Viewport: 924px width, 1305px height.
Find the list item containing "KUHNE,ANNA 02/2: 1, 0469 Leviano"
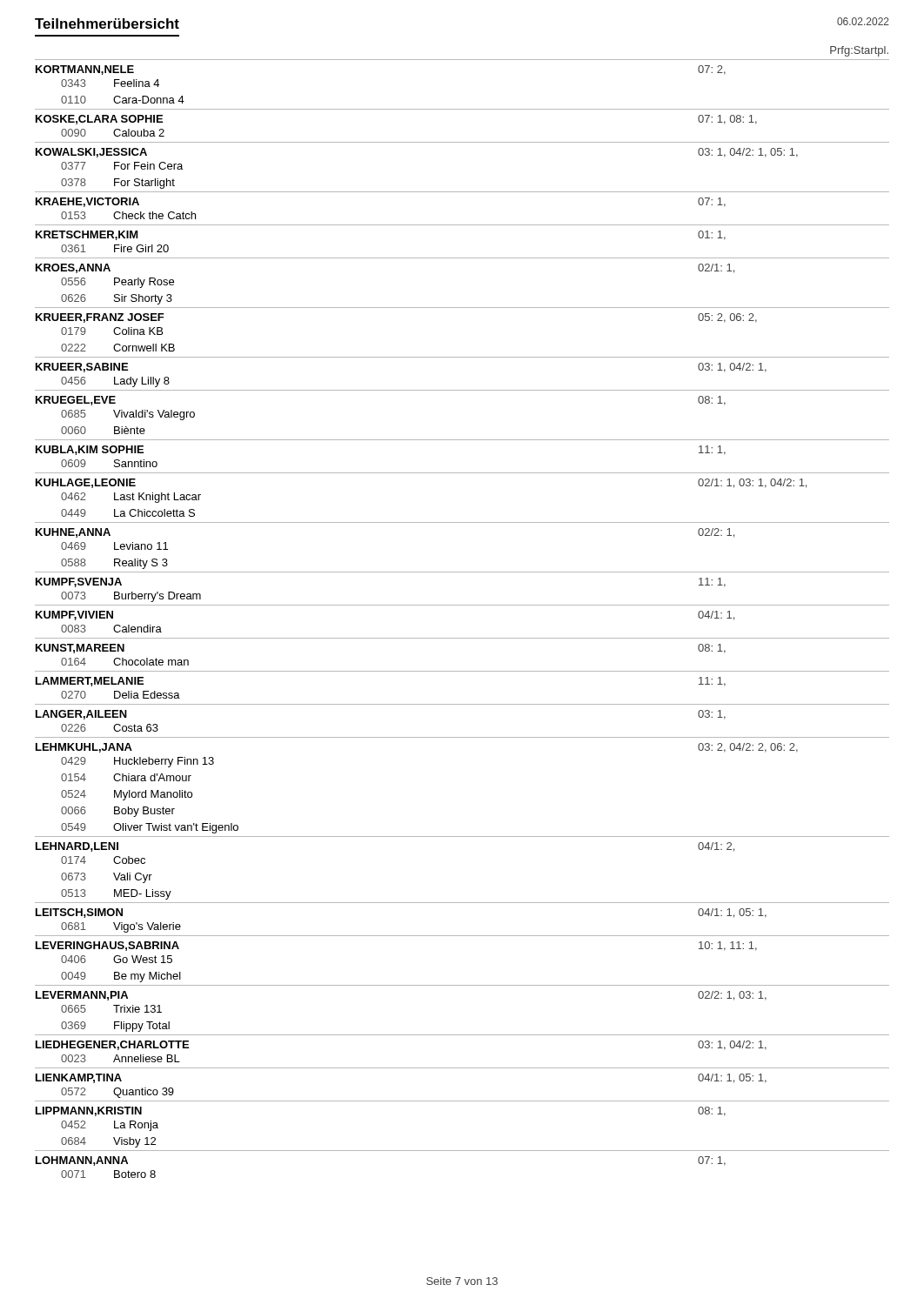coord(71,533)
